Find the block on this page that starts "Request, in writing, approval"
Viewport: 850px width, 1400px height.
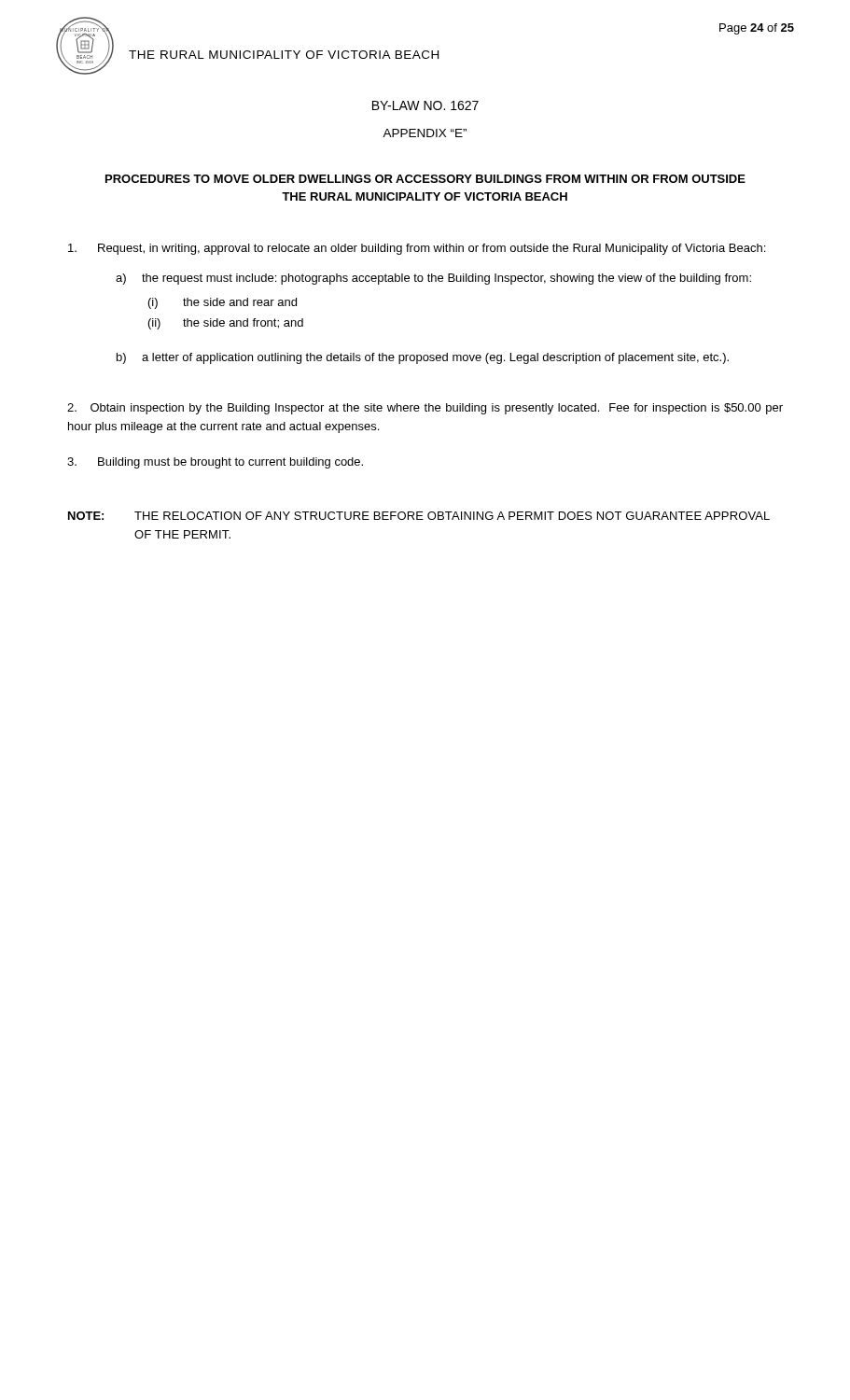417,248
